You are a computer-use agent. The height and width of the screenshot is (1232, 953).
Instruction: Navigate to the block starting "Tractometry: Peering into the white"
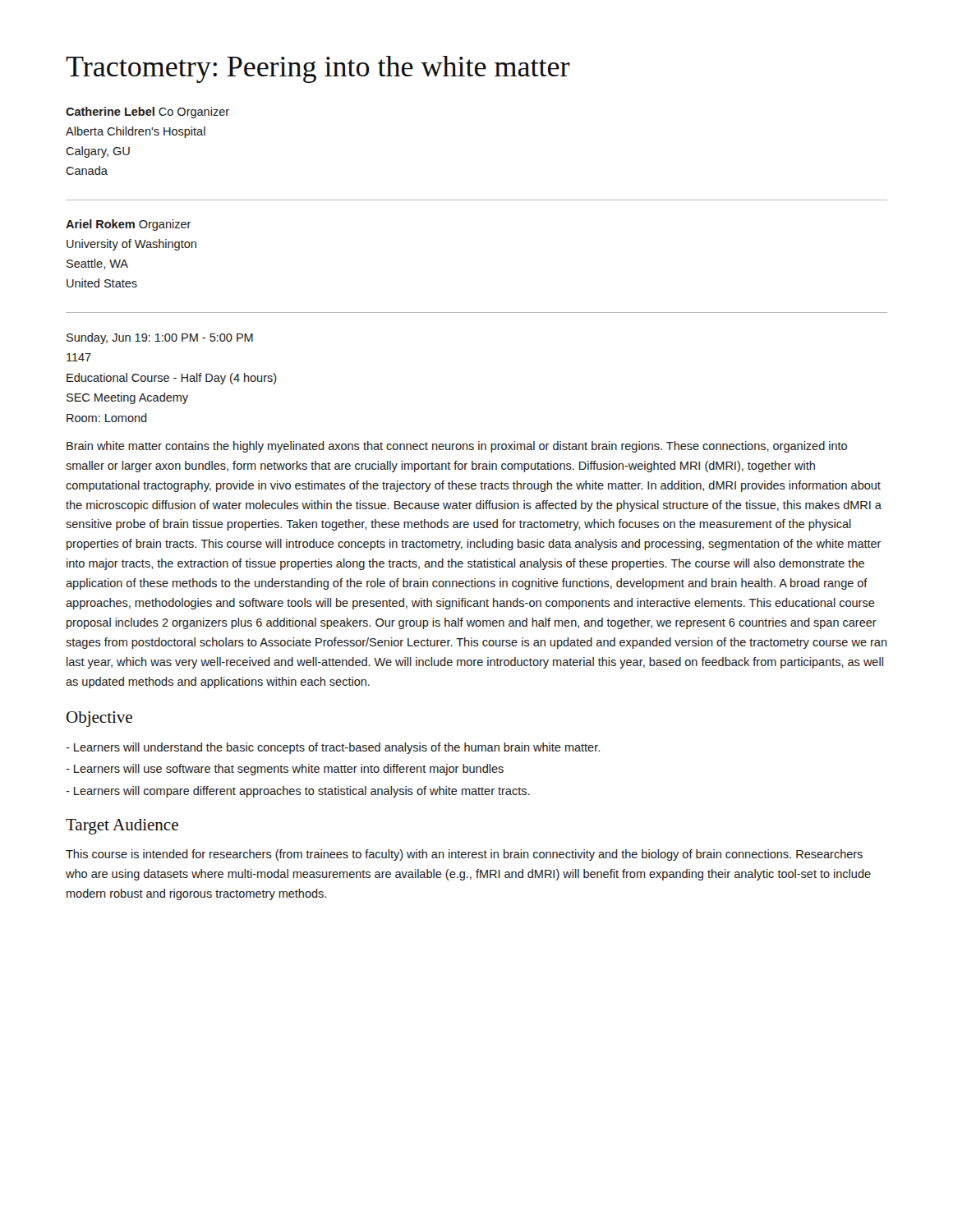pyautogui.click(x=476, y=67)
